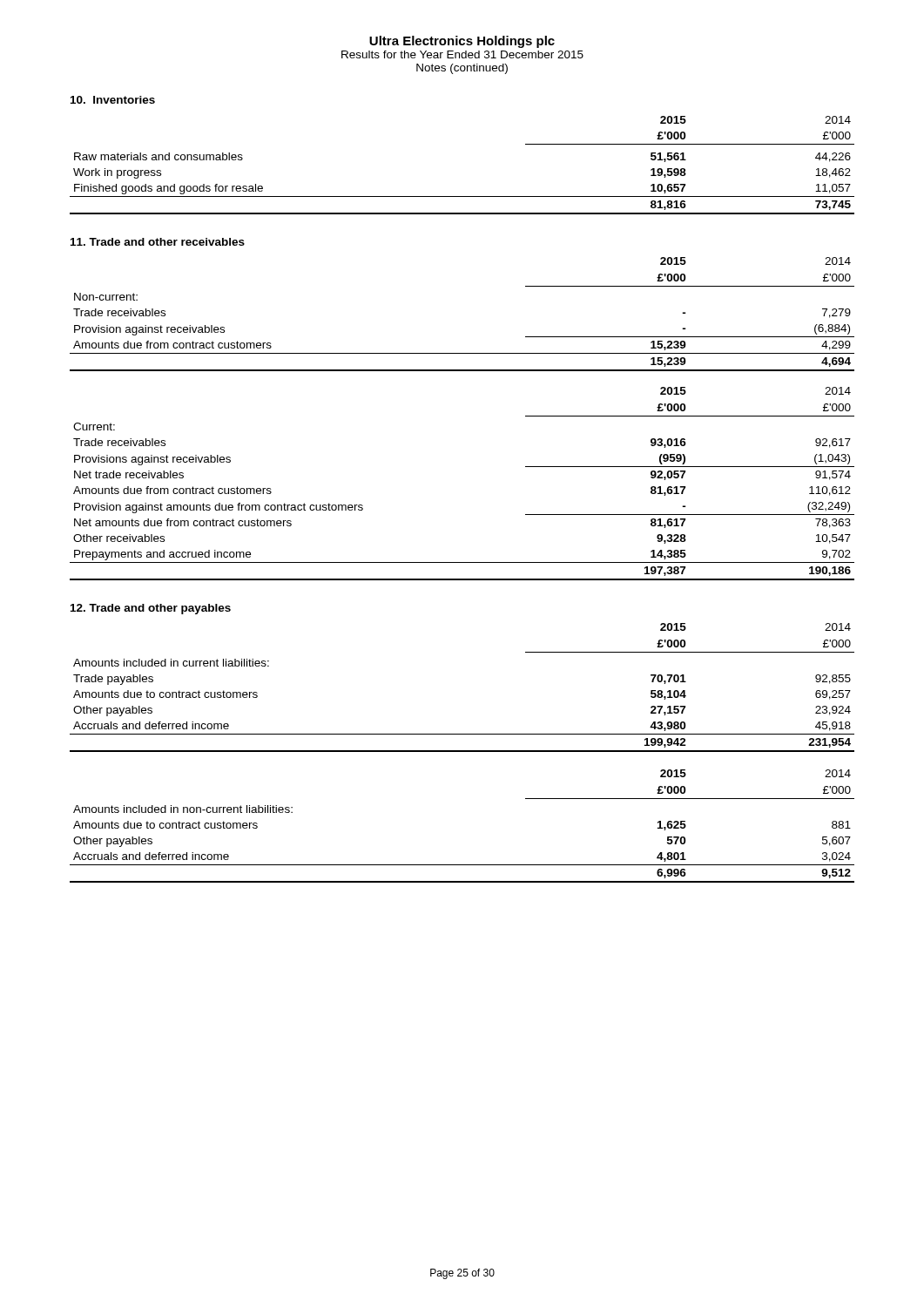Where does it say "11. Trade and other receivables"?
The width and height of the screenshot is (924, 1307).
tap(157, 241)
